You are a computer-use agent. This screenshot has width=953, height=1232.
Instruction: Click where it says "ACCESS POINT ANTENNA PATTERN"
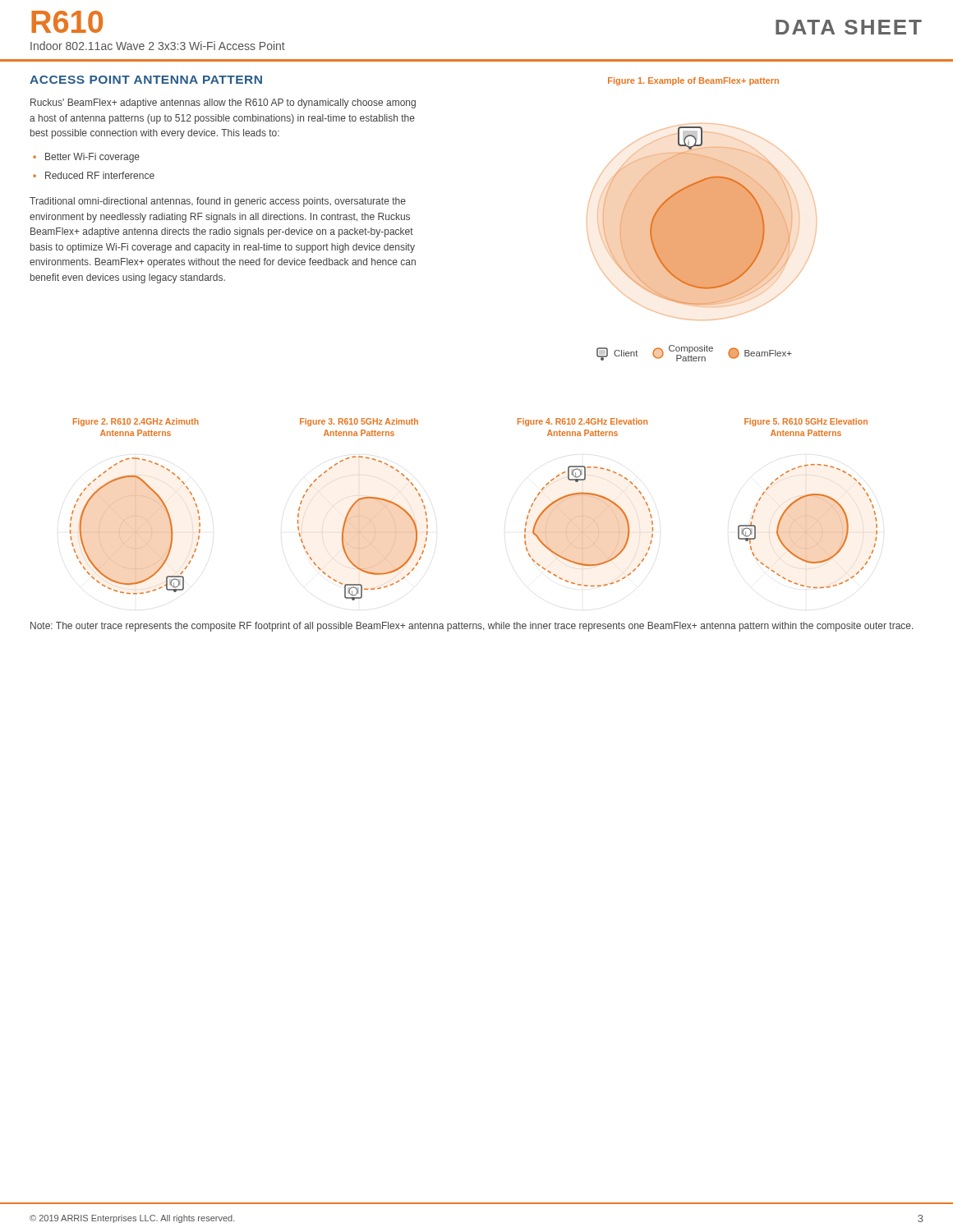[146, 79]
